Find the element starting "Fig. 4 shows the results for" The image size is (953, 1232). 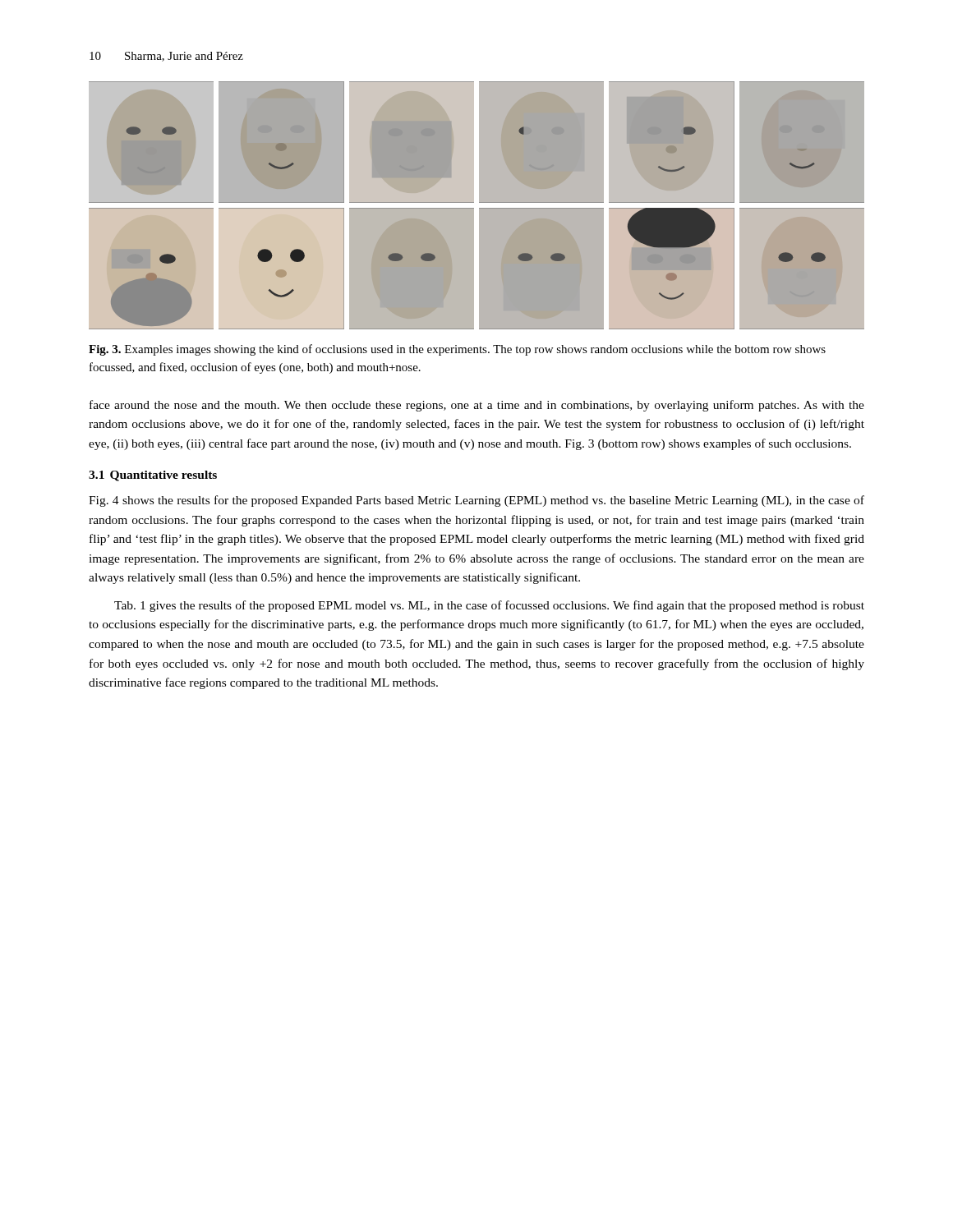[476, 591]
